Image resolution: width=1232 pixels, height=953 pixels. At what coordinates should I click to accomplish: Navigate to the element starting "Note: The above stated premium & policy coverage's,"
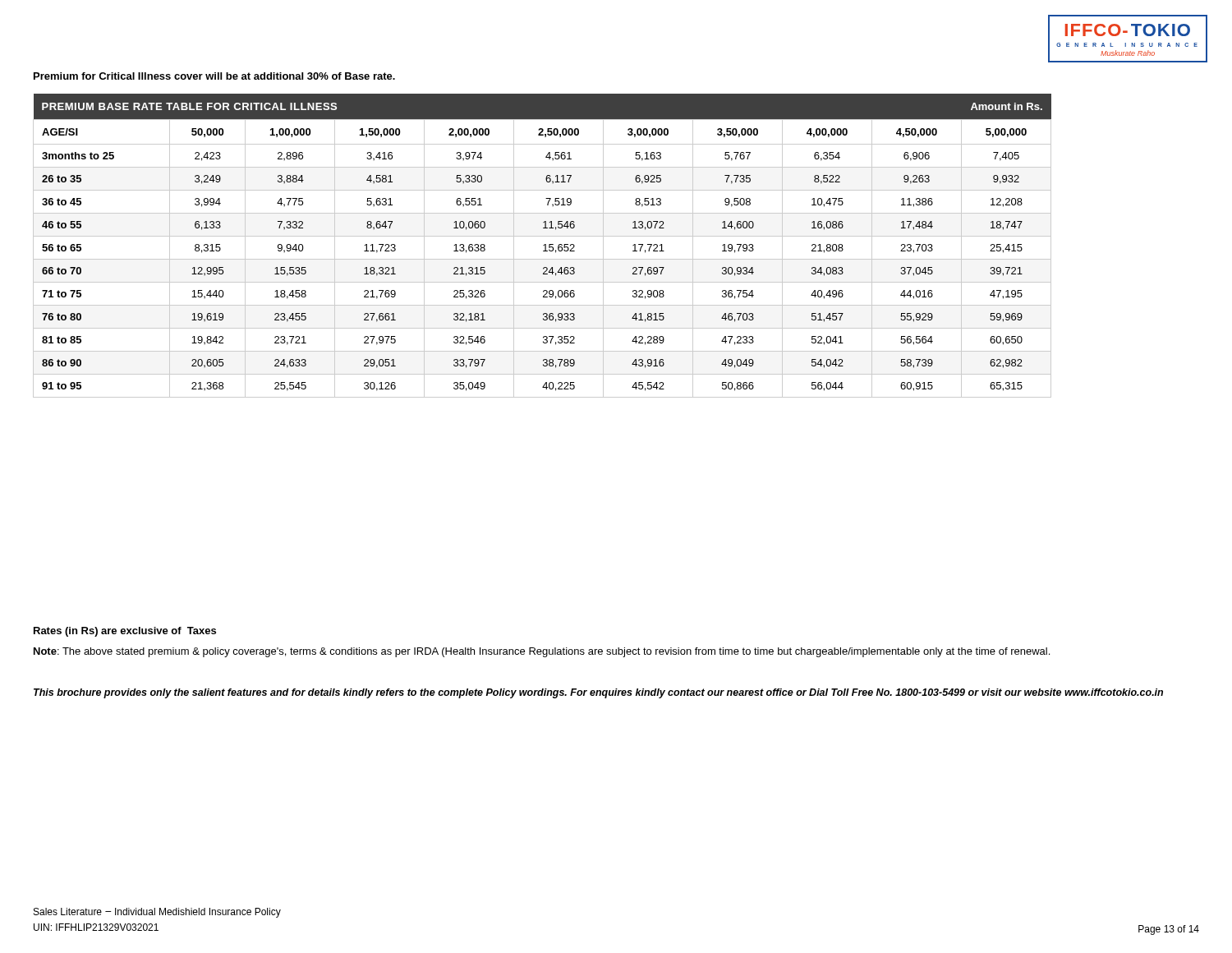point(542,651)
